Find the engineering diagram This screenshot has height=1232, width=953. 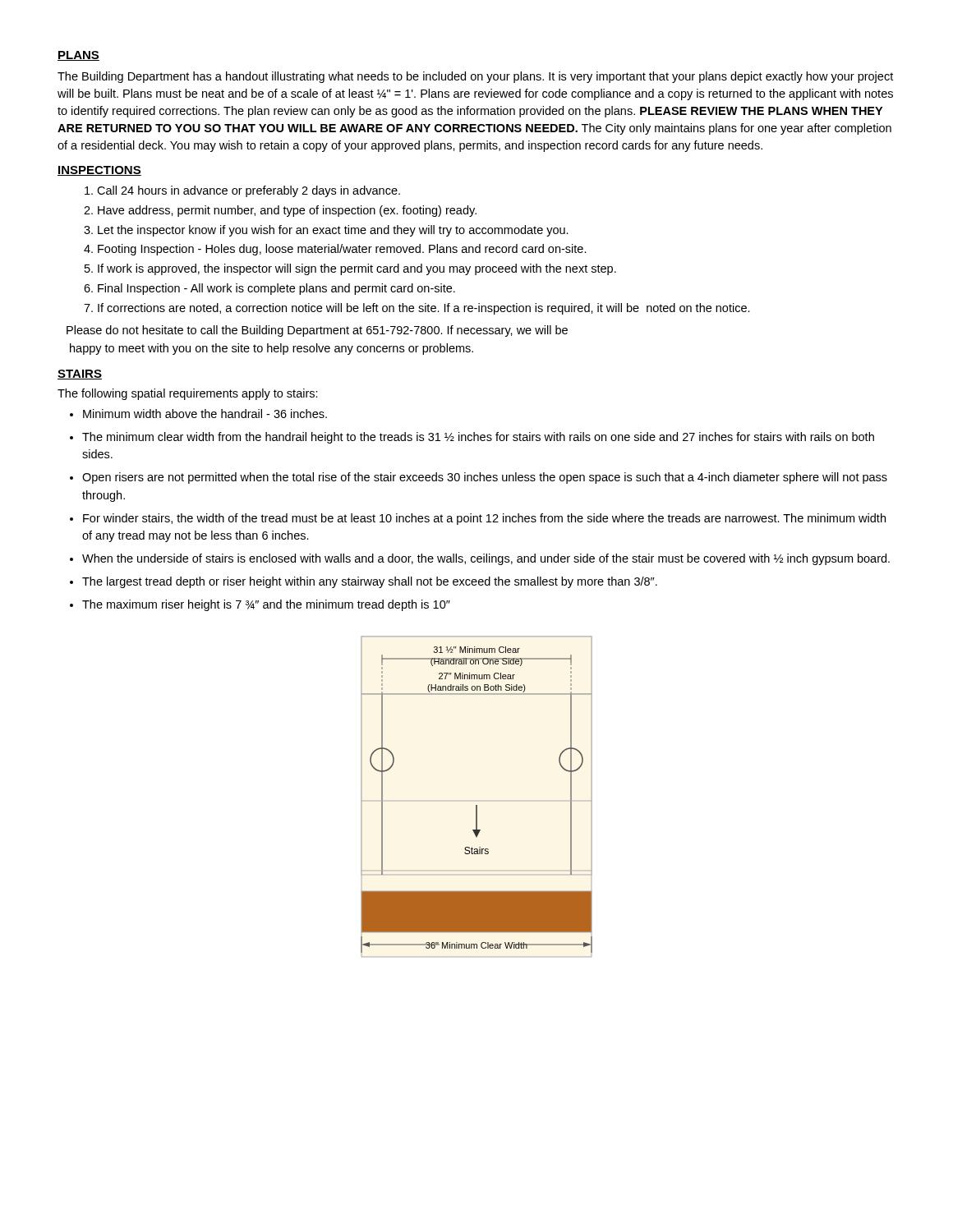(x=476, y=801)
